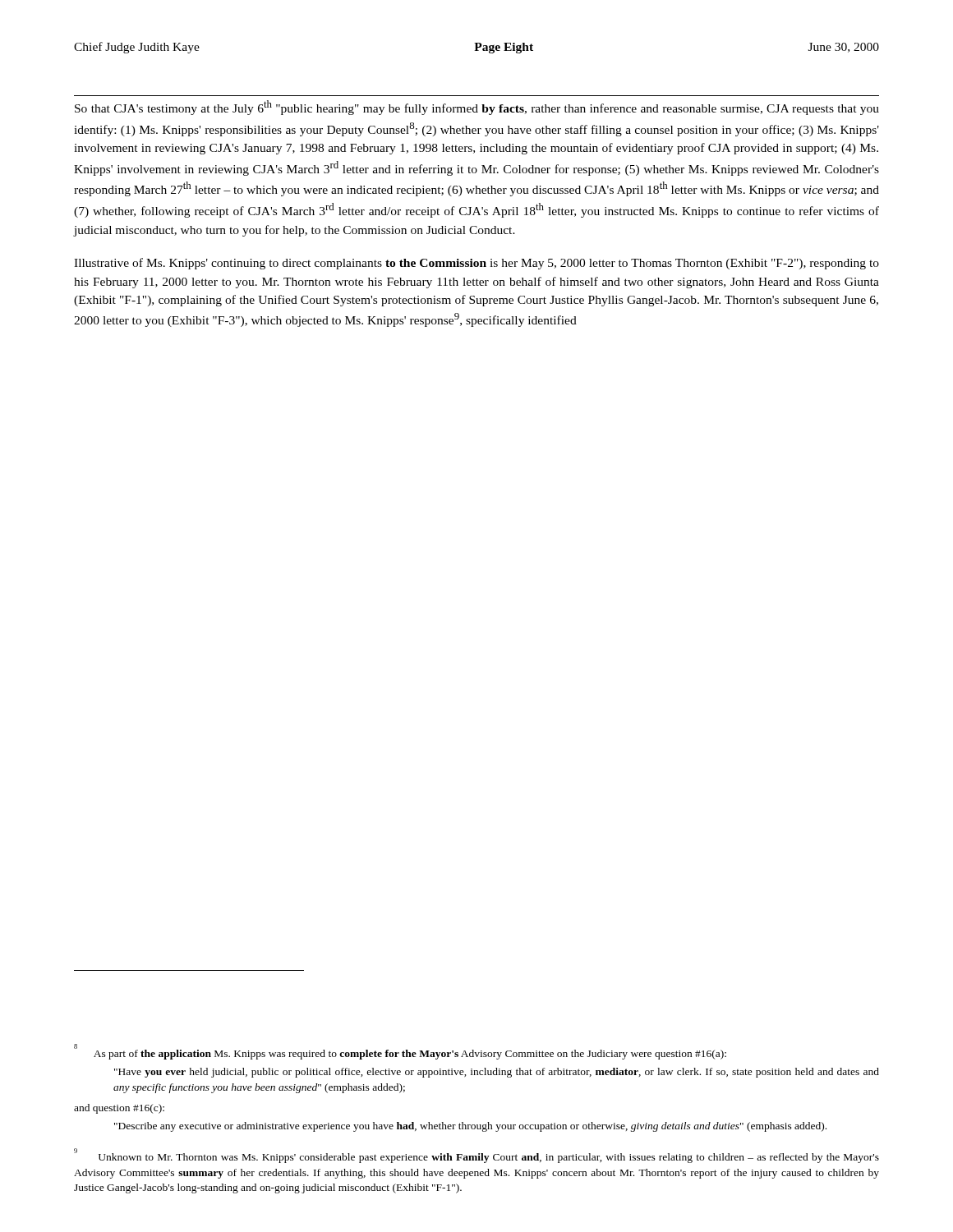Locate the passage starting "So that CJA's testimony at the"

coord(476,167)
